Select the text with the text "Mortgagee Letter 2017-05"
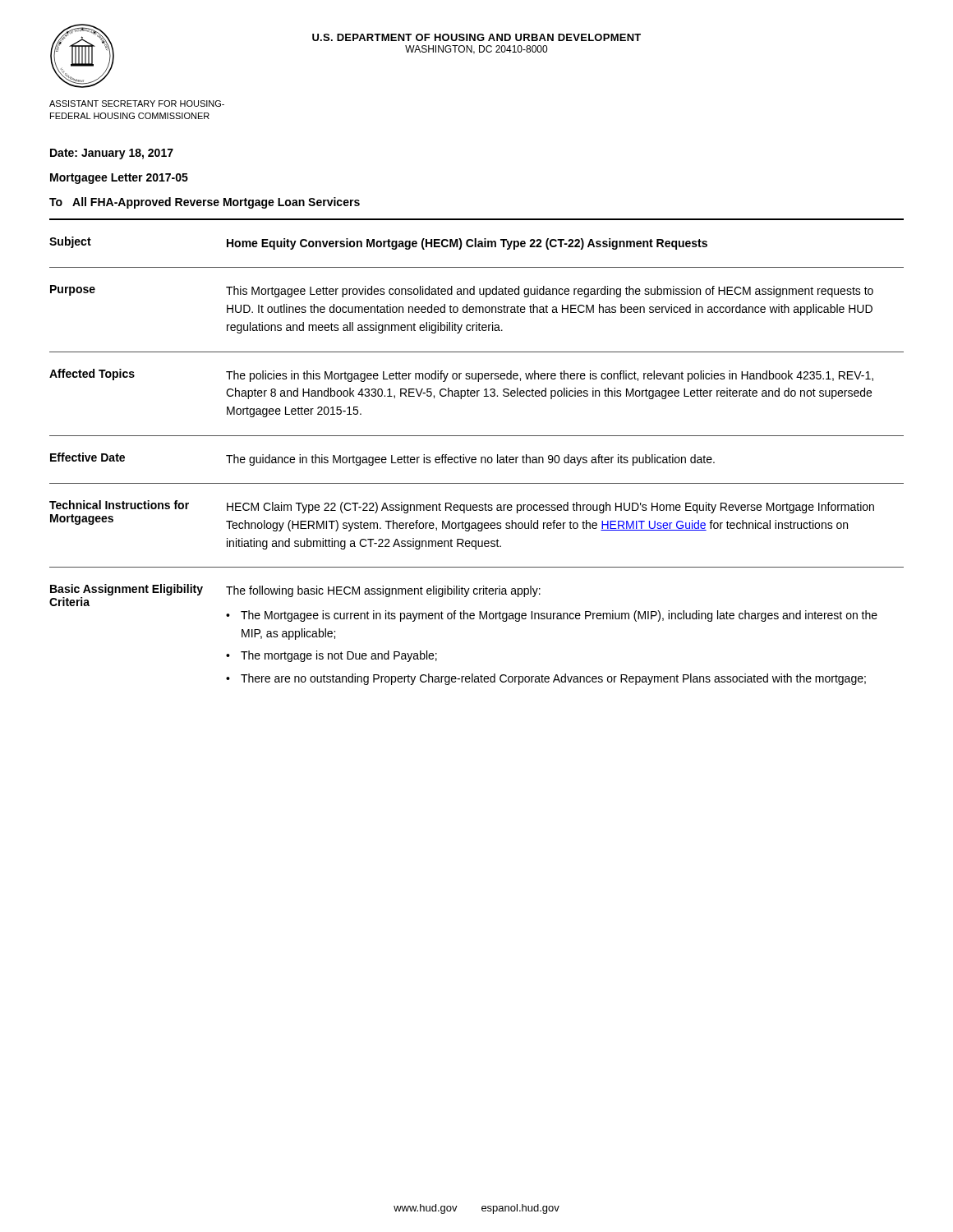Image resolution: width=953 pixels, height=1232 pixels. point(119,177)
